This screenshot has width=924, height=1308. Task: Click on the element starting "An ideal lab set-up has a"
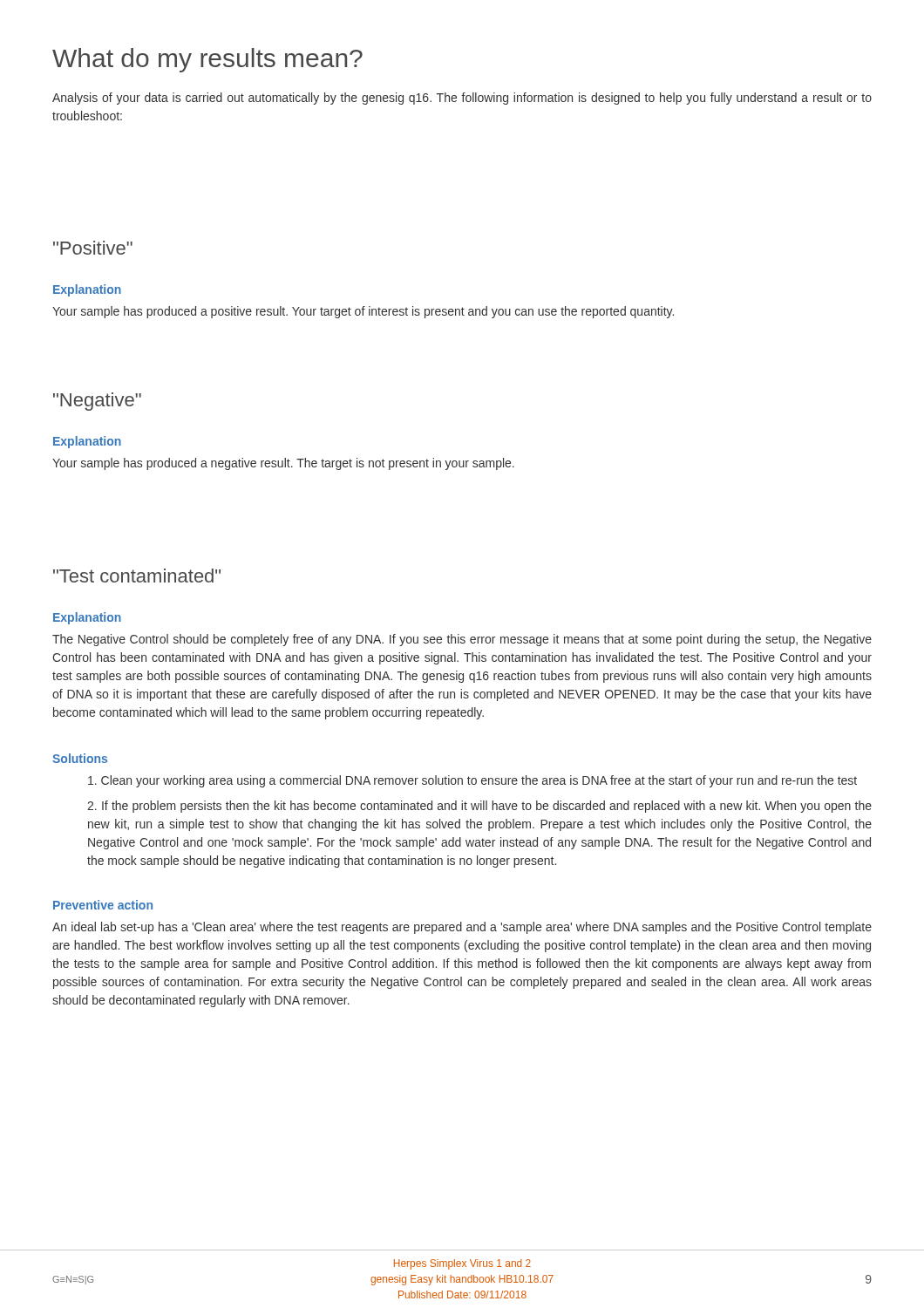(462, 964)
